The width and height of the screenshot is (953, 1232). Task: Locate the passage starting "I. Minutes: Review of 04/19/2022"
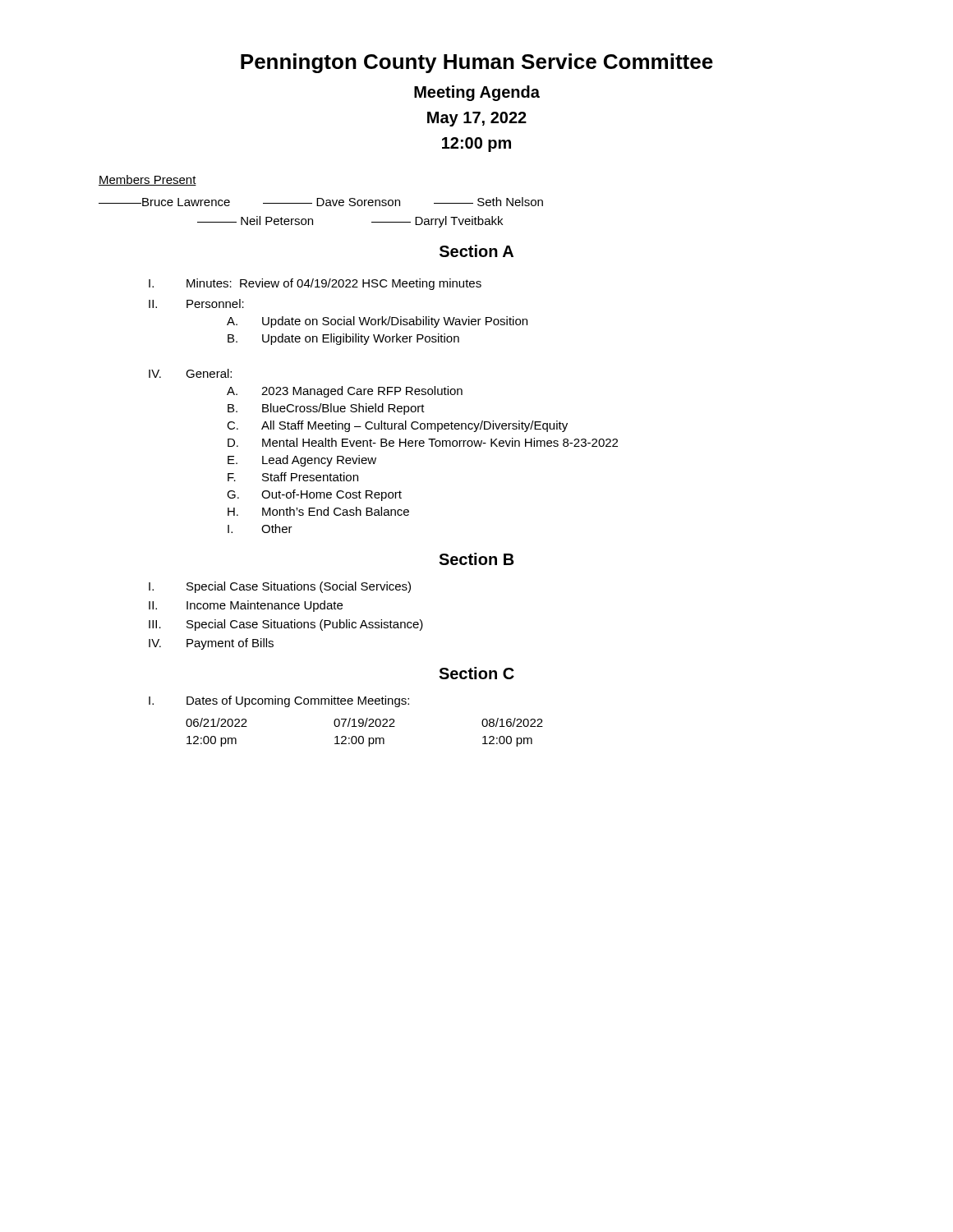coord(315,283)
